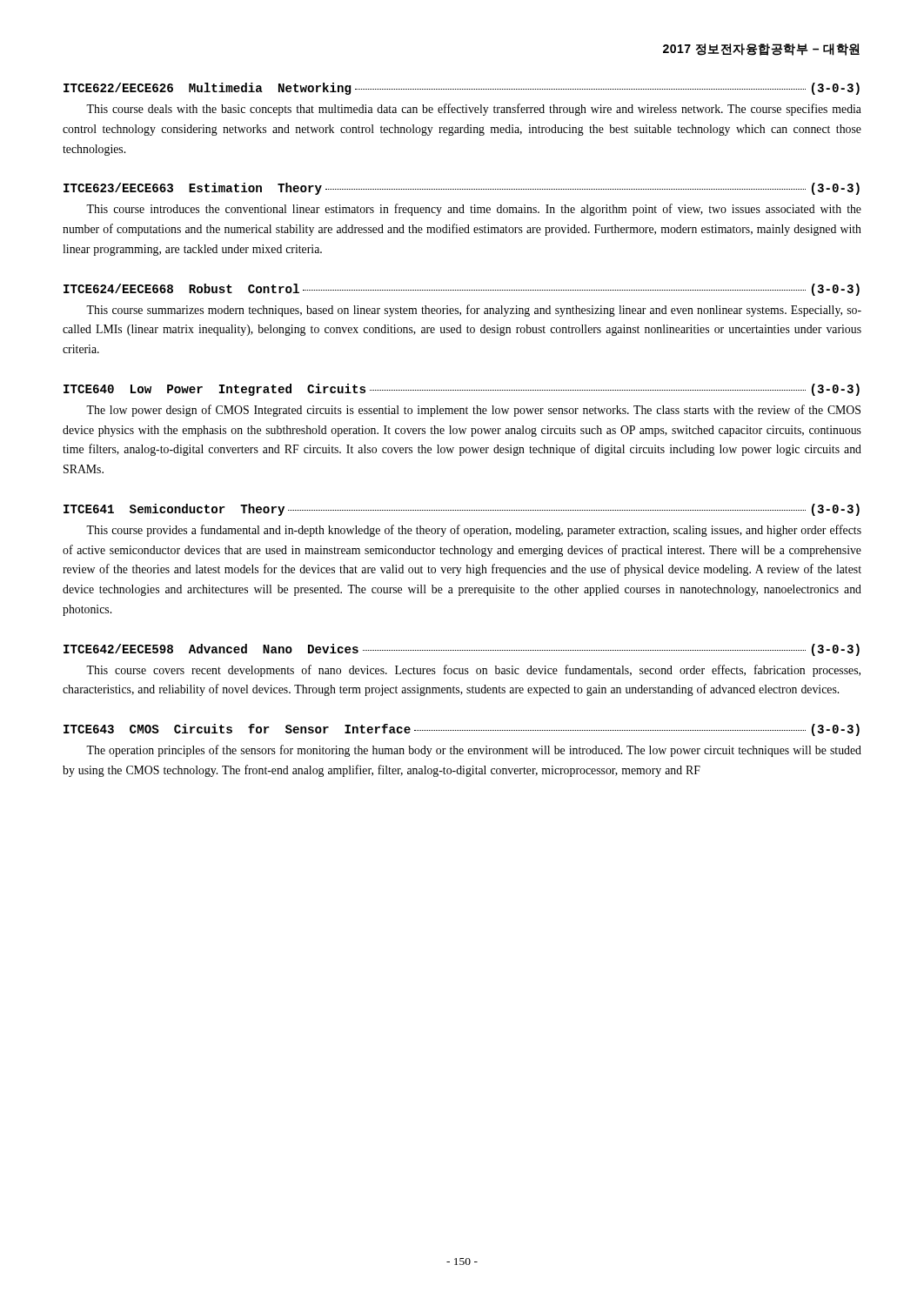The width and height of the screenshot is (924, 1305).
Task: Click on the section header containing "ITCE642/EECE598 Advanced Nano Devices (3-0-3) This course covers"
Action: 462,671
